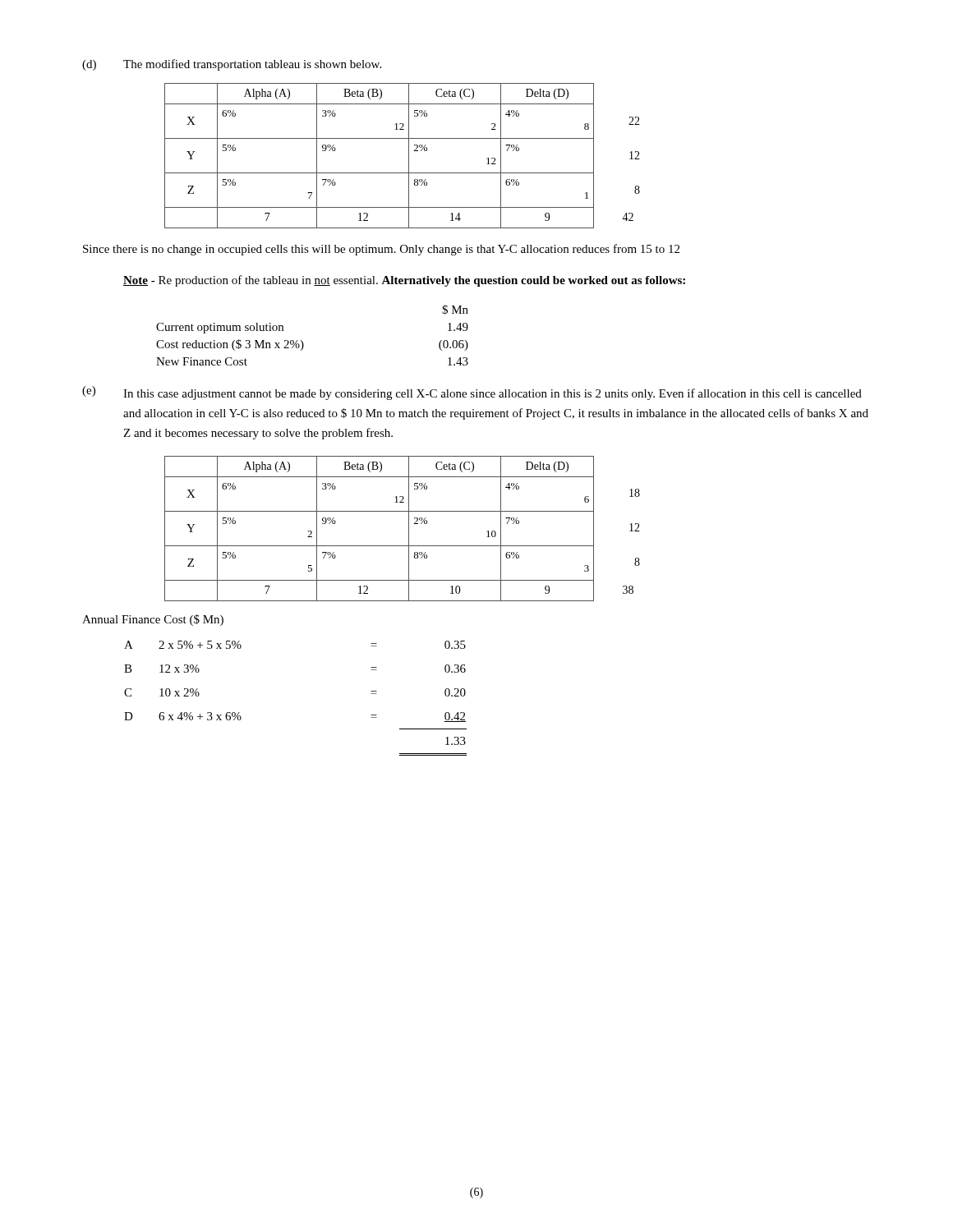Click on the text block that reads "Note - Re production of the"
953x1232 pixels.
405,280
